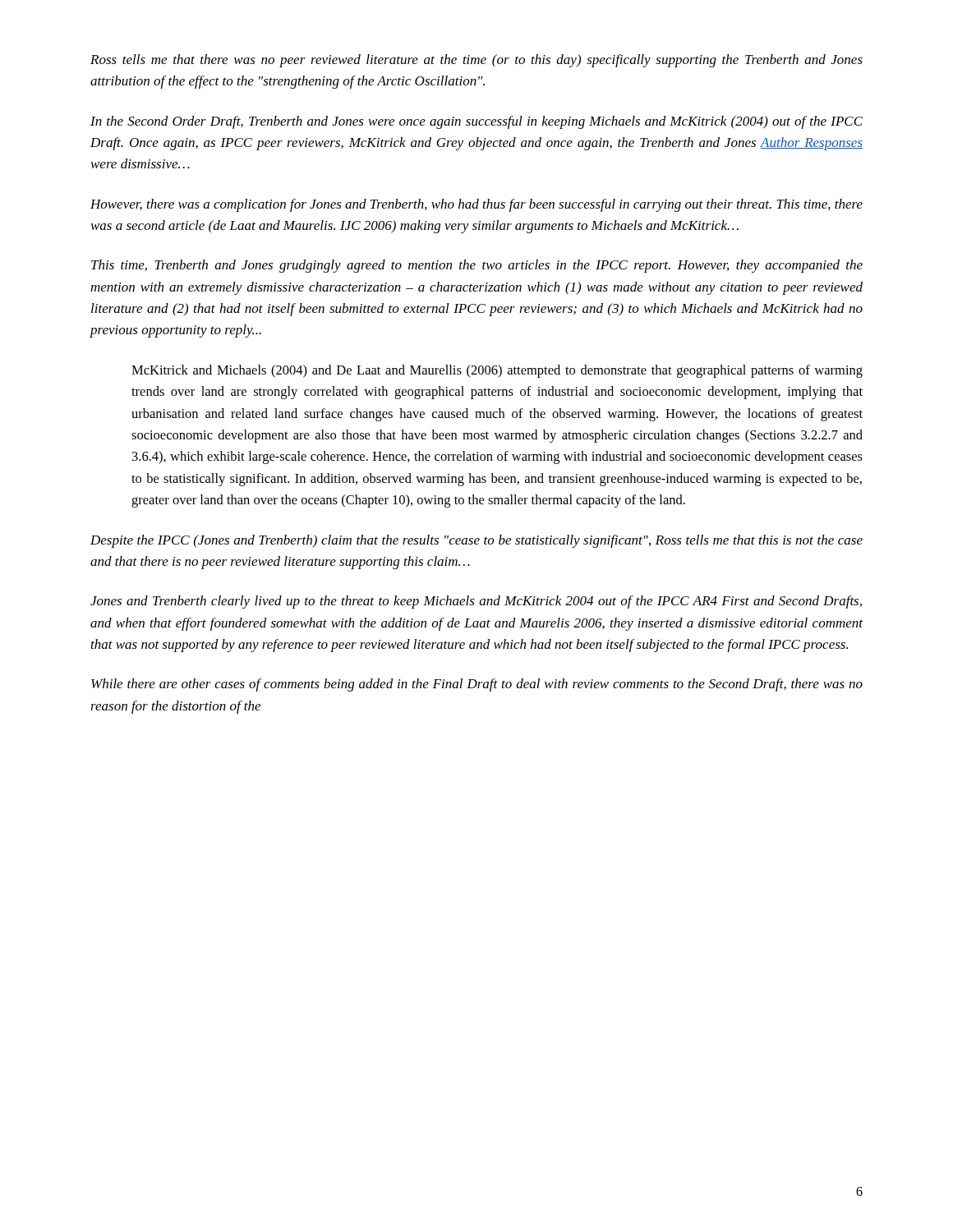Viewport: 953px width, 1232px height.
Task: Locate the text block with the text "Despite the IPCC (Jones and Trenberth)"
Action: (476, 550)
